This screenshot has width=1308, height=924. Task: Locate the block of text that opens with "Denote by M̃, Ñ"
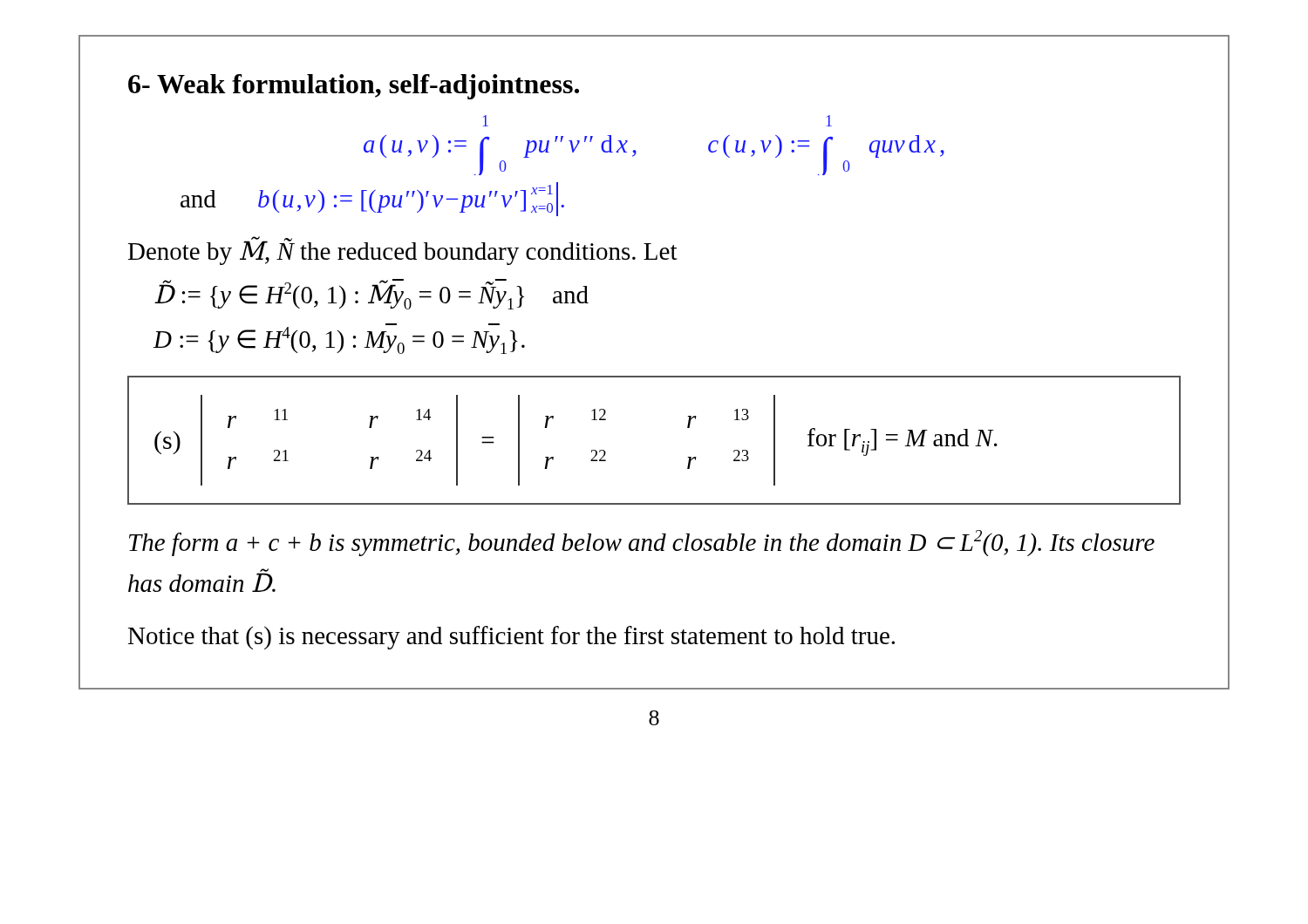pos(402,251)
